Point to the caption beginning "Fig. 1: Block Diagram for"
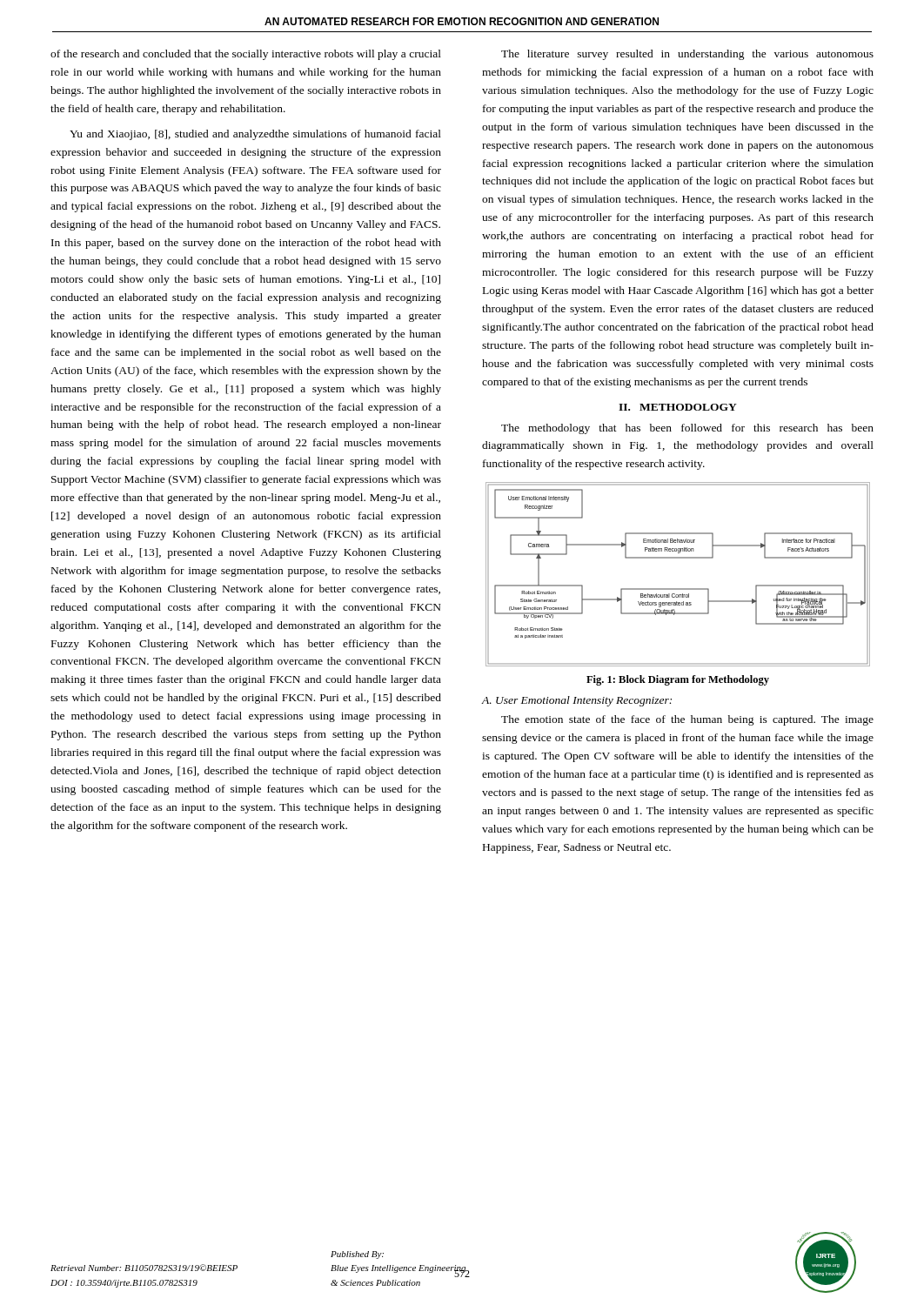 [678, 680]
